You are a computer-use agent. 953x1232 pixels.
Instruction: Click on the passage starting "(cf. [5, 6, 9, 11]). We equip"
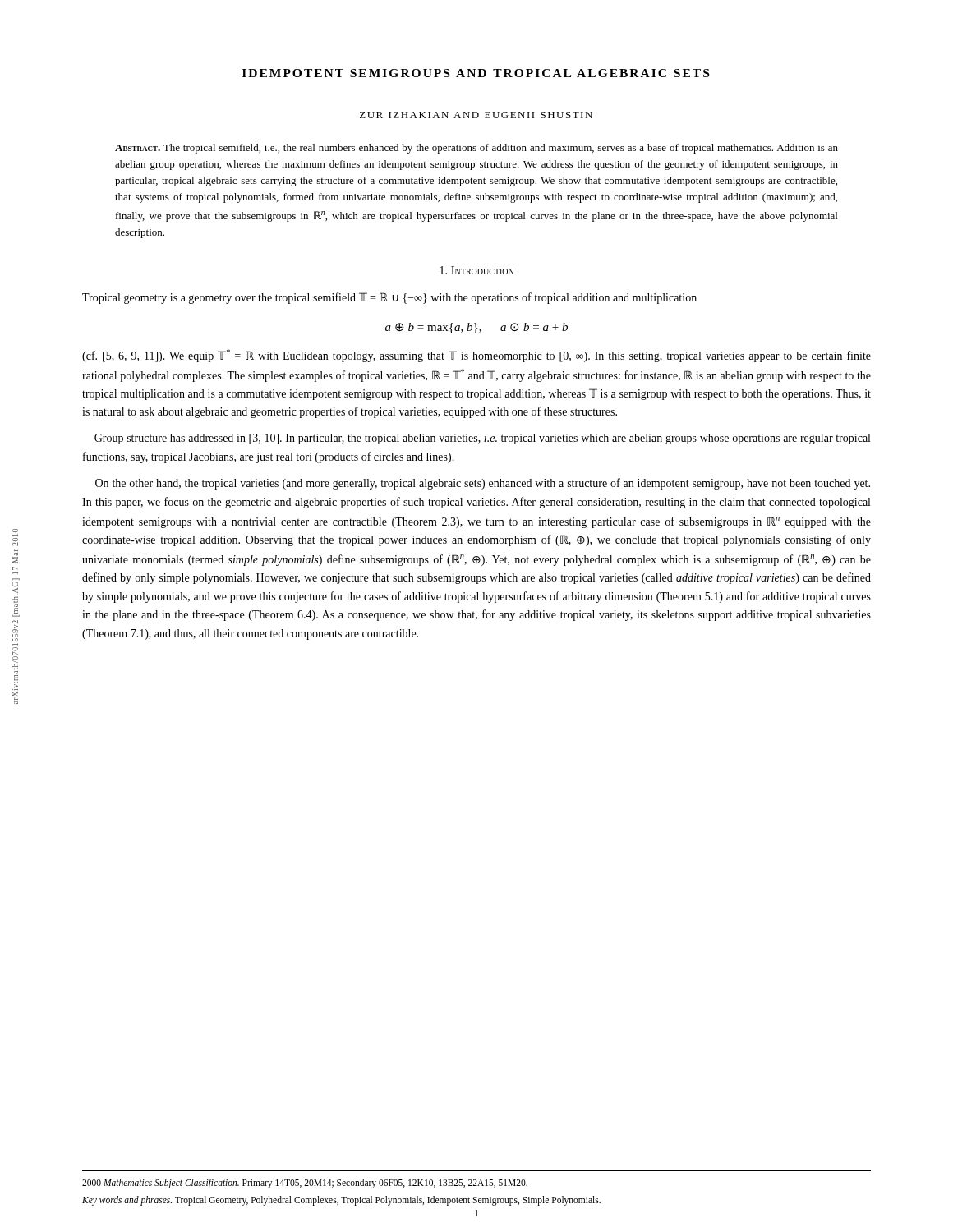(476, 383)
